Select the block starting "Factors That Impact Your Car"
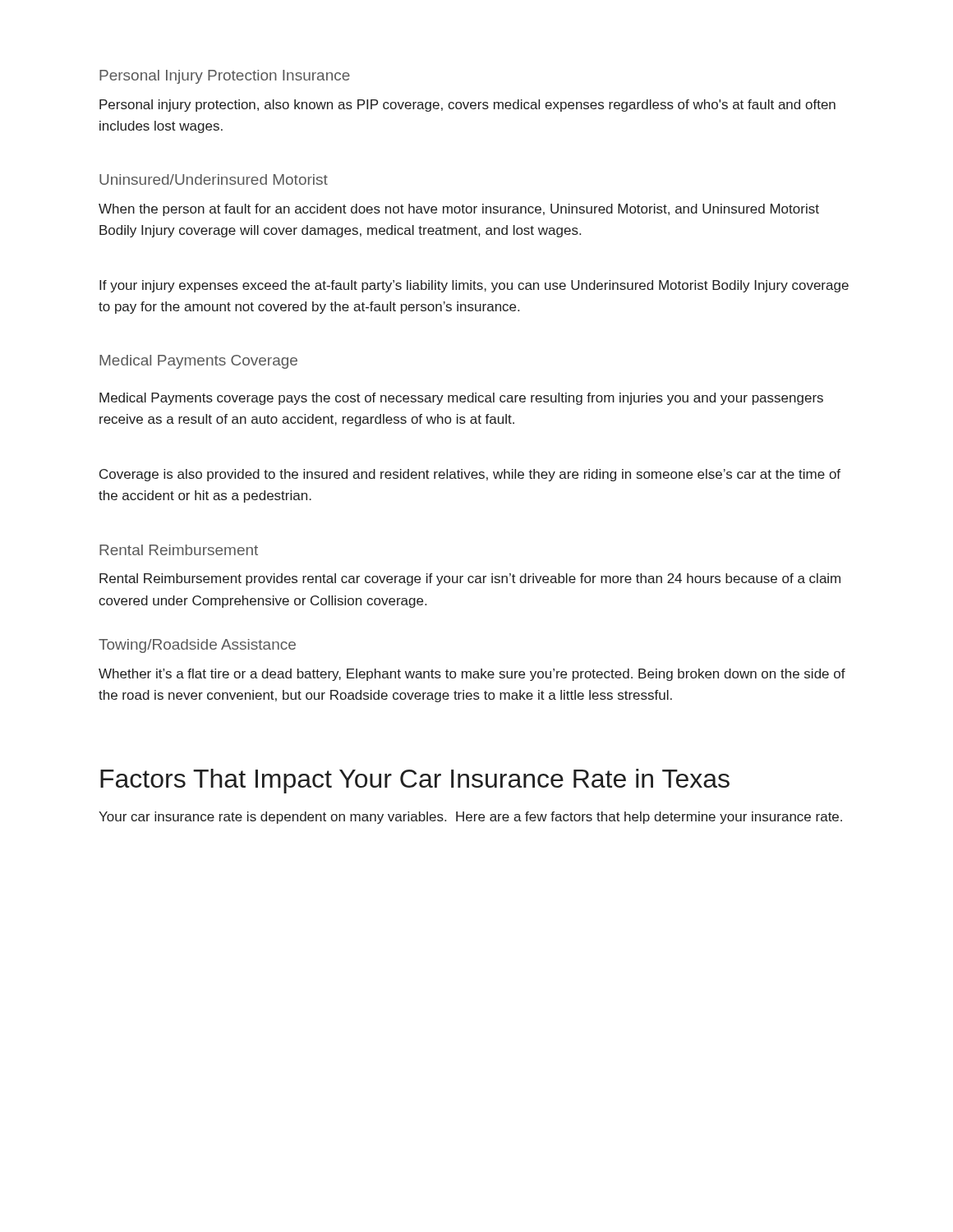The height and width of the screenshot is (1232, 953). (x=476, y=779)
